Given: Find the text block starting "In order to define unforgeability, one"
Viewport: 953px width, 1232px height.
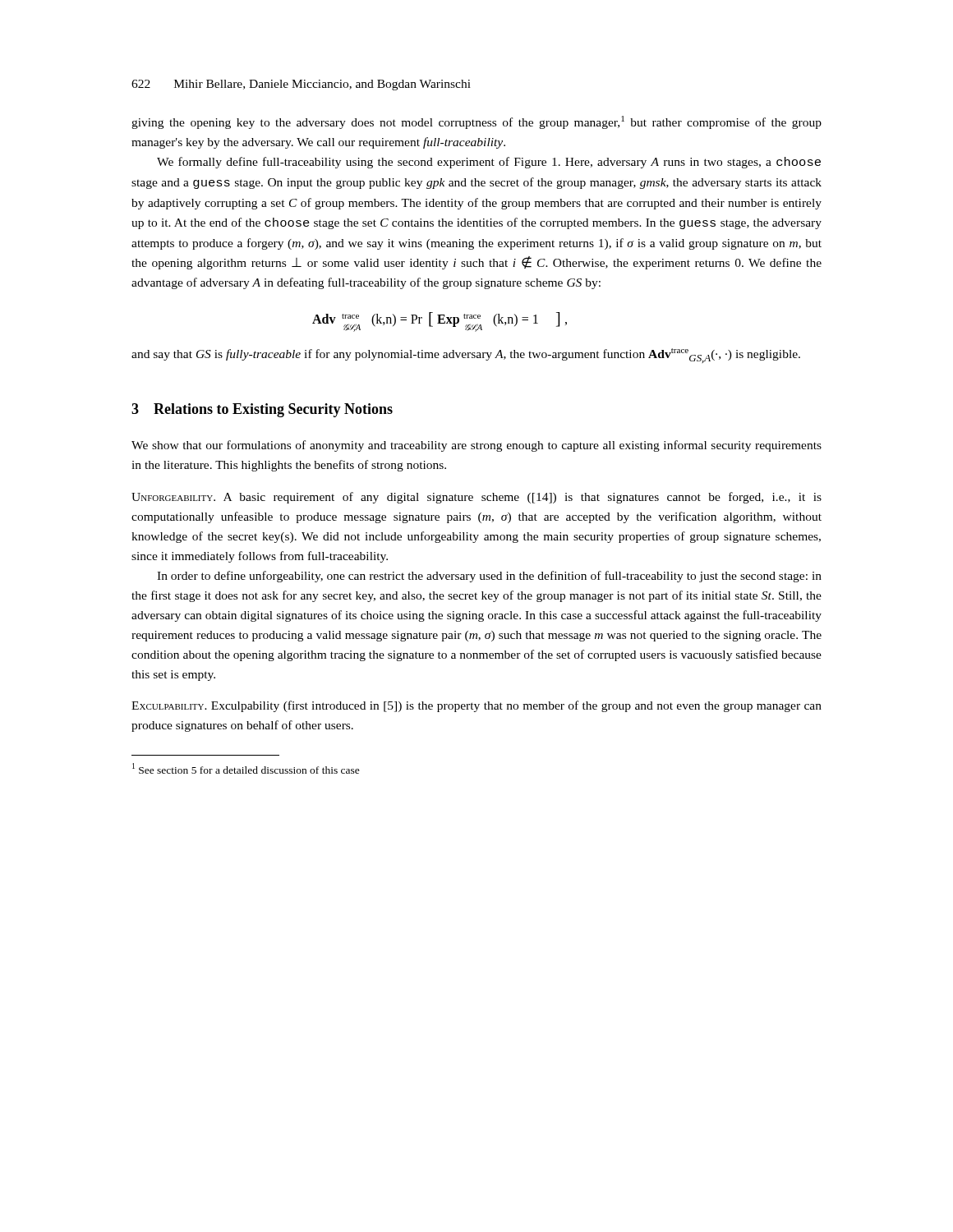Looking at the screenshot, I should pos(476,625).
